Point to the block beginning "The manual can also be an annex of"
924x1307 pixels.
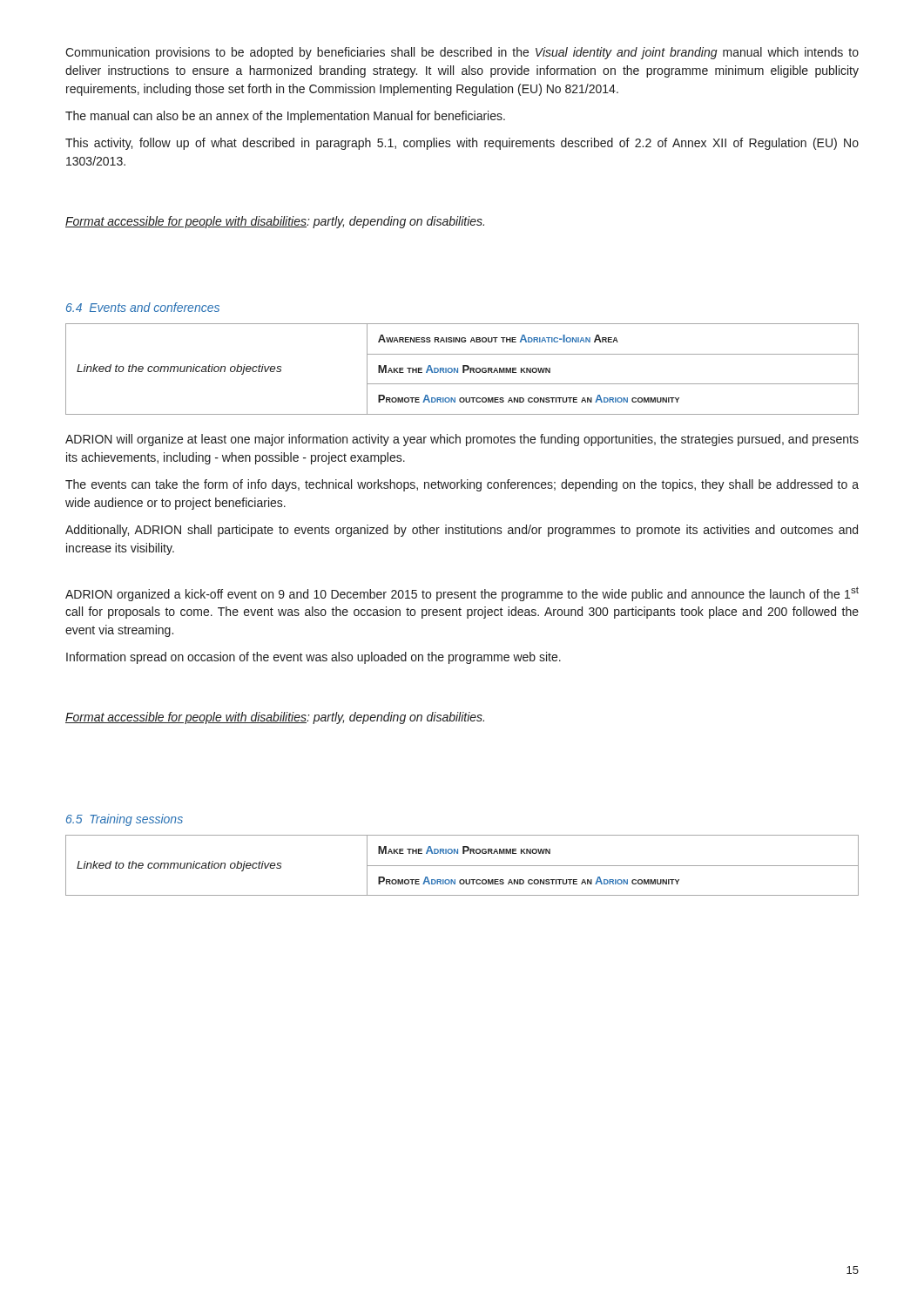[x=462, y=116]
